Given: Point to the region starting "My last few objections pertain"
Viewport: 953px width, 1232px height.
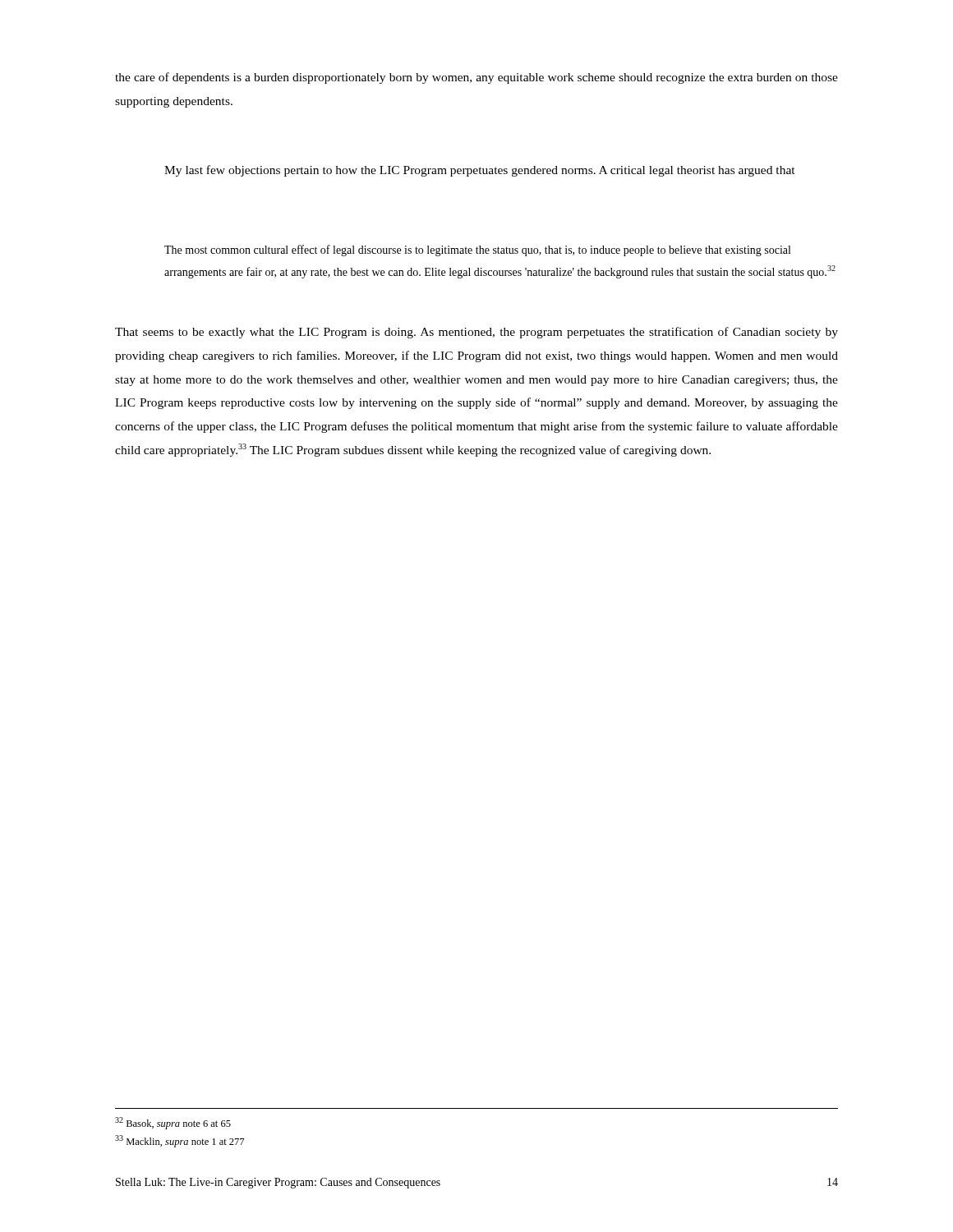Looking at the screenshot, I should click(480, 170).
